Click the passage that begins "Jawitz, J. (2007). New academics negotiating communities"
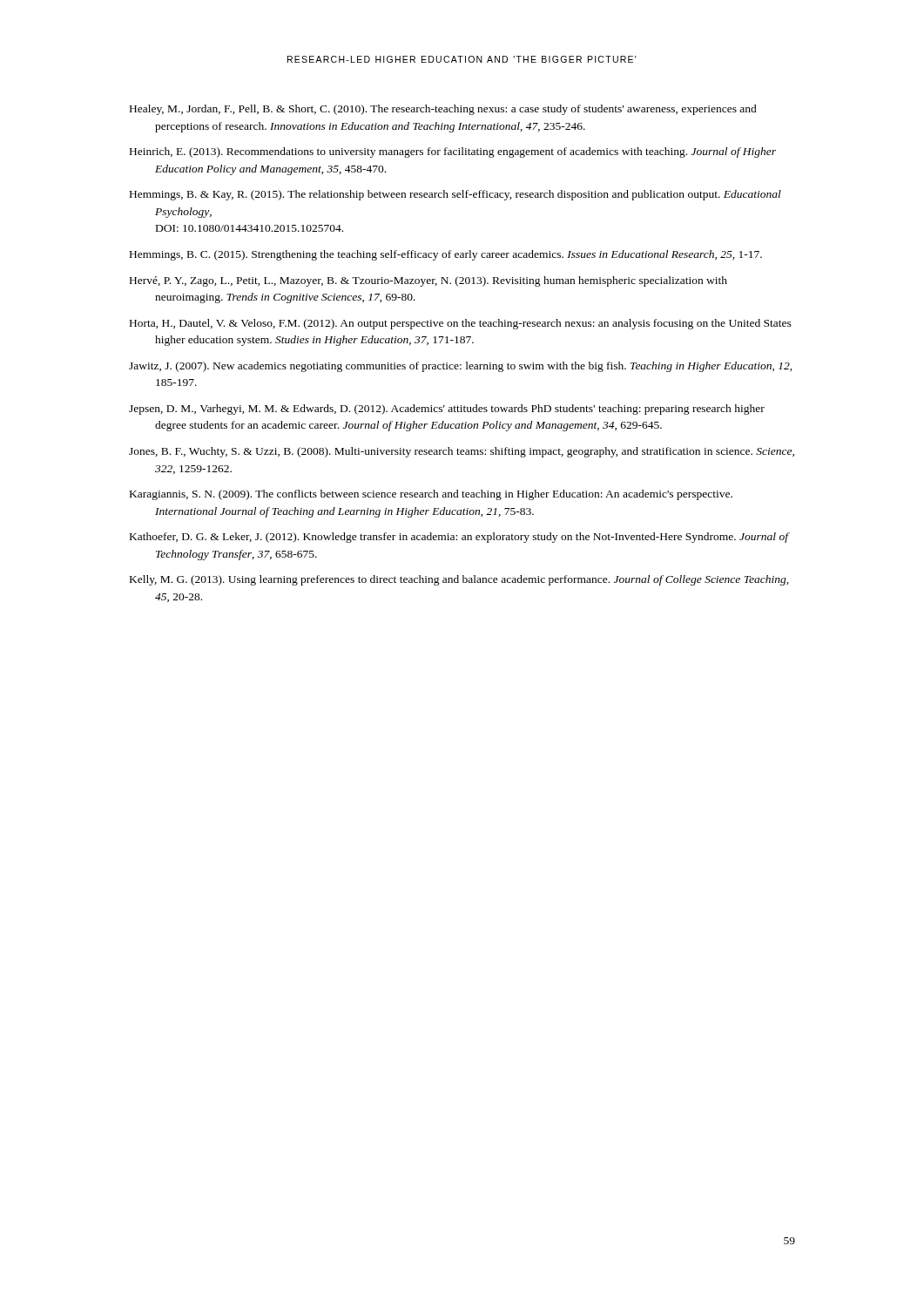This screenshot has width=924, height=1307. click(461, 374)
